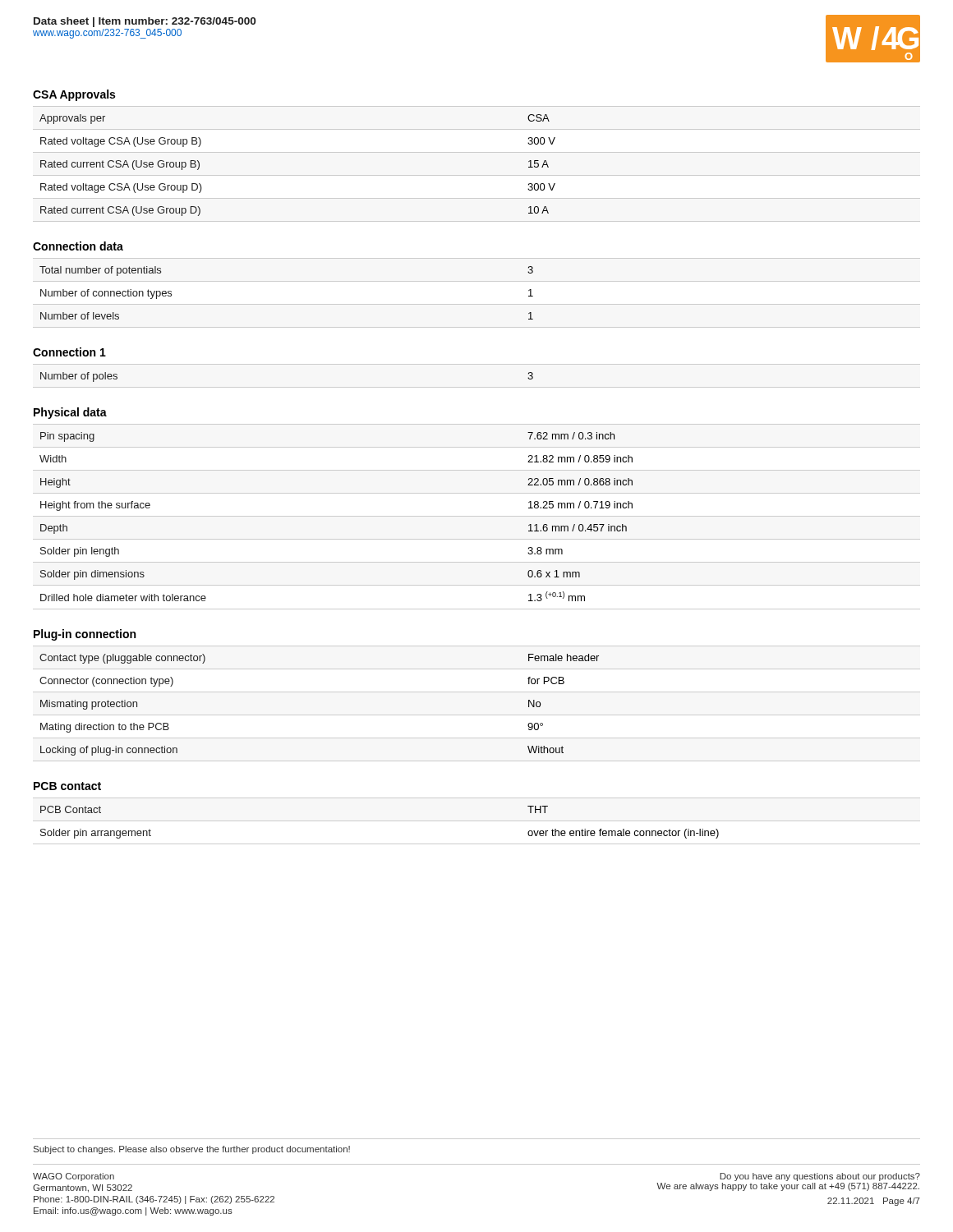This screenshot has width=953, height=1232.
Task: Navigate to the region starting "Physical data"
Action: pyautogui.click(x=70, y=412)
